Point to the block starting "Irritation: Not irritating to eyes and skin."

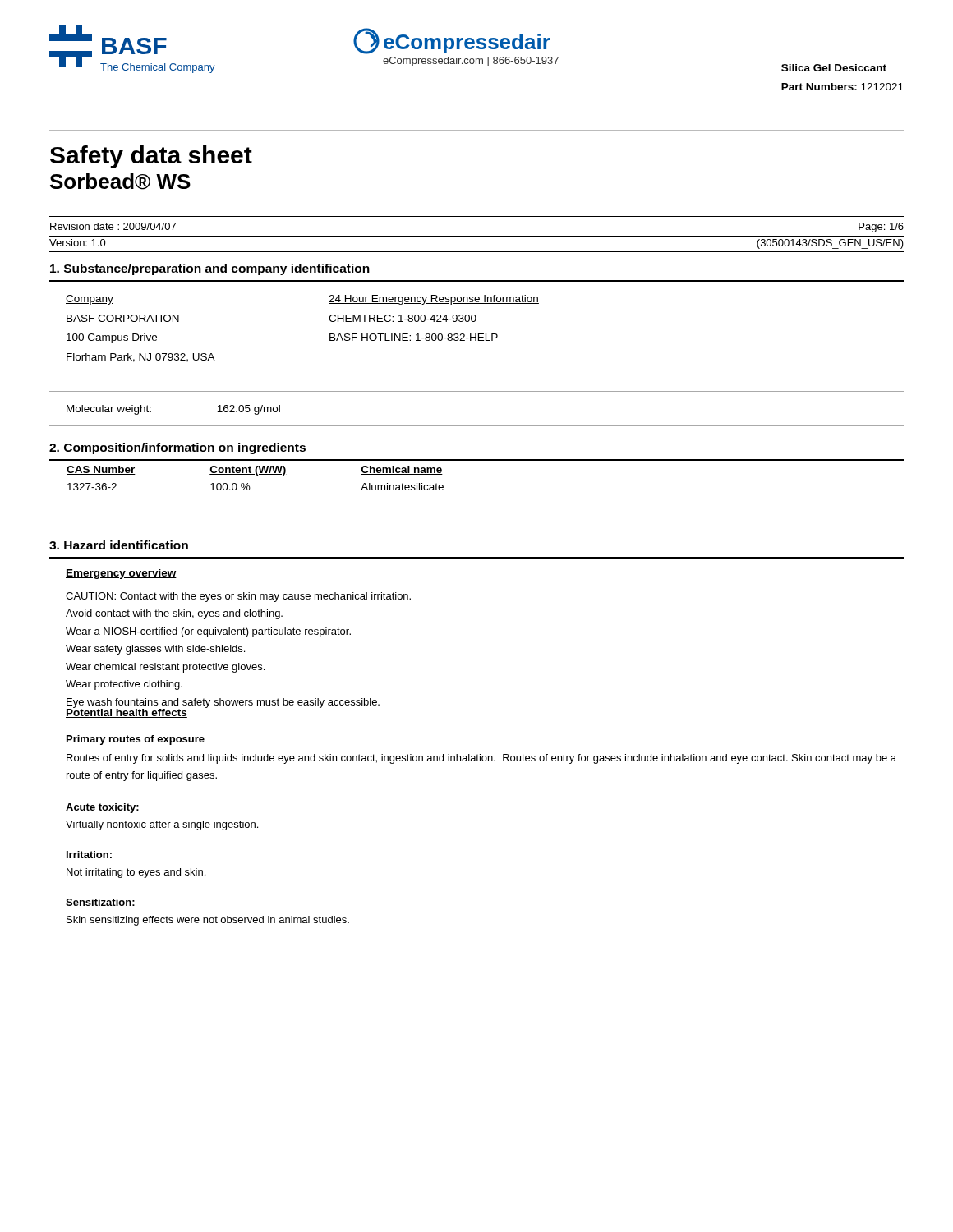pyautogui.click(x=136, y=863)
